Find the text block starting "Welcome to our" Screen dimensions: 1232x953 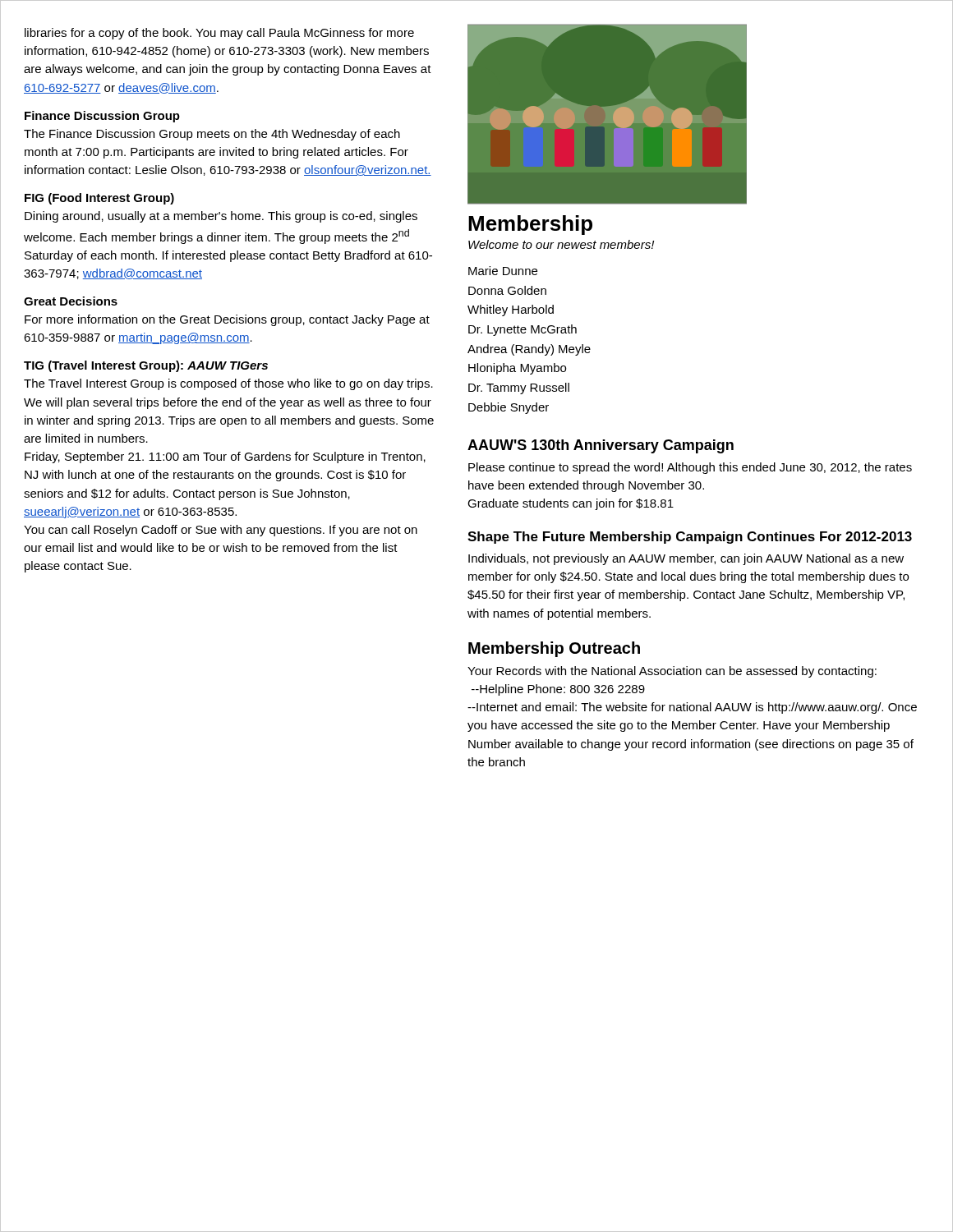click(x=561, y=244)
